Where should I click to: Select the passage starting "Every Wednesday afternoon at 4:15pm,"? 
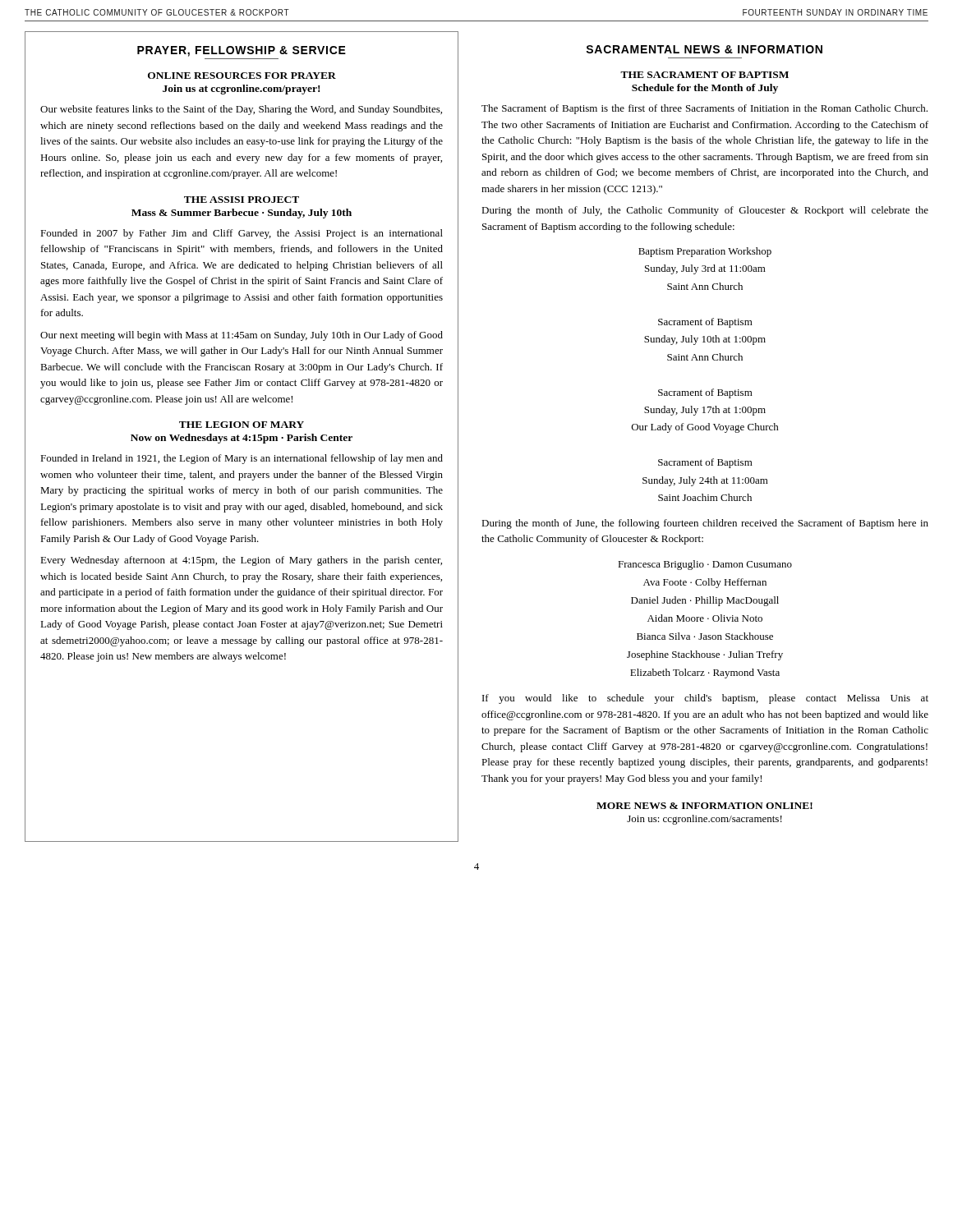tap(242, 608)
